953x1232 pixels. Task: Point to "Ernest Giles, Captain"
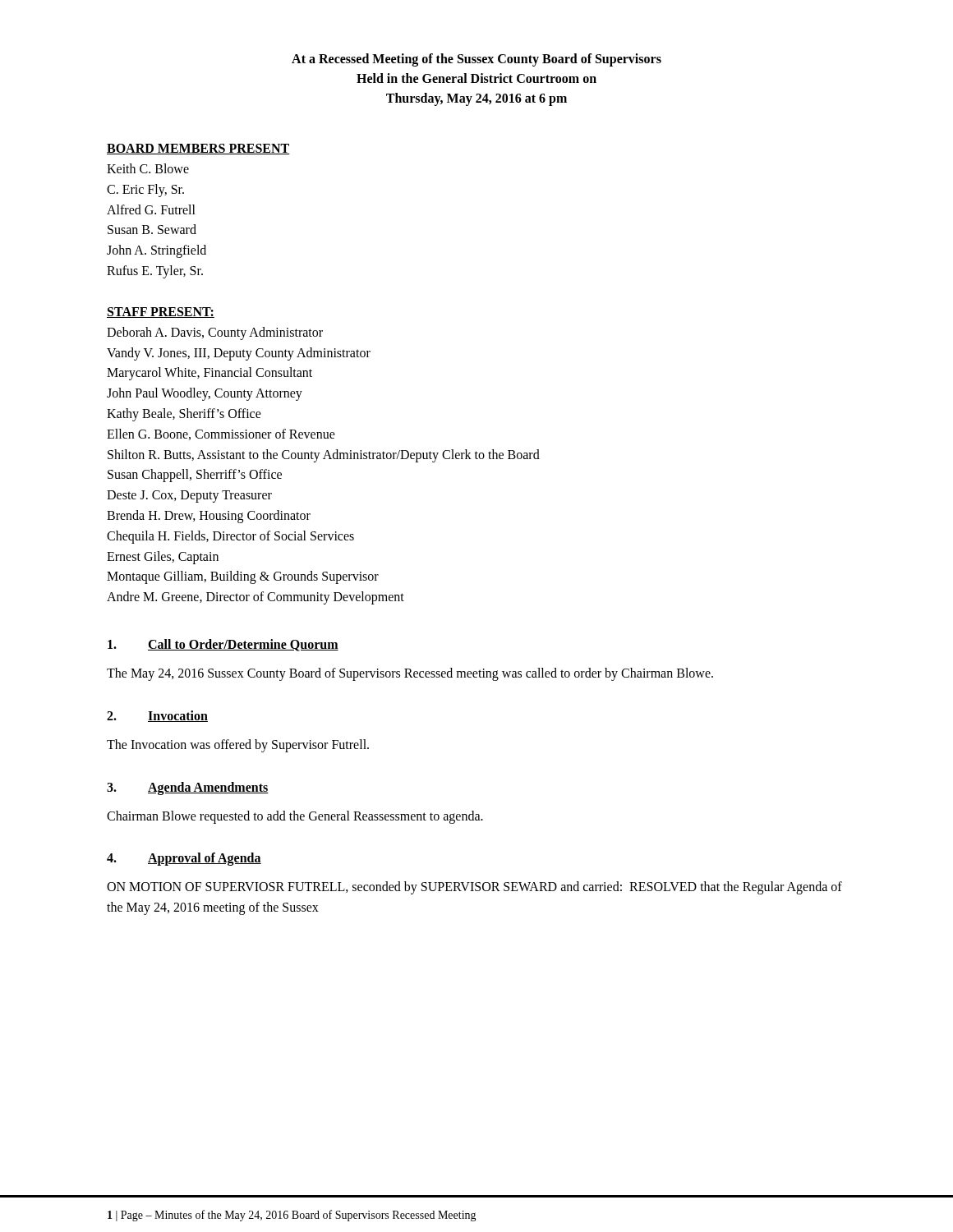pyautogui.click(x=163, y=558)
